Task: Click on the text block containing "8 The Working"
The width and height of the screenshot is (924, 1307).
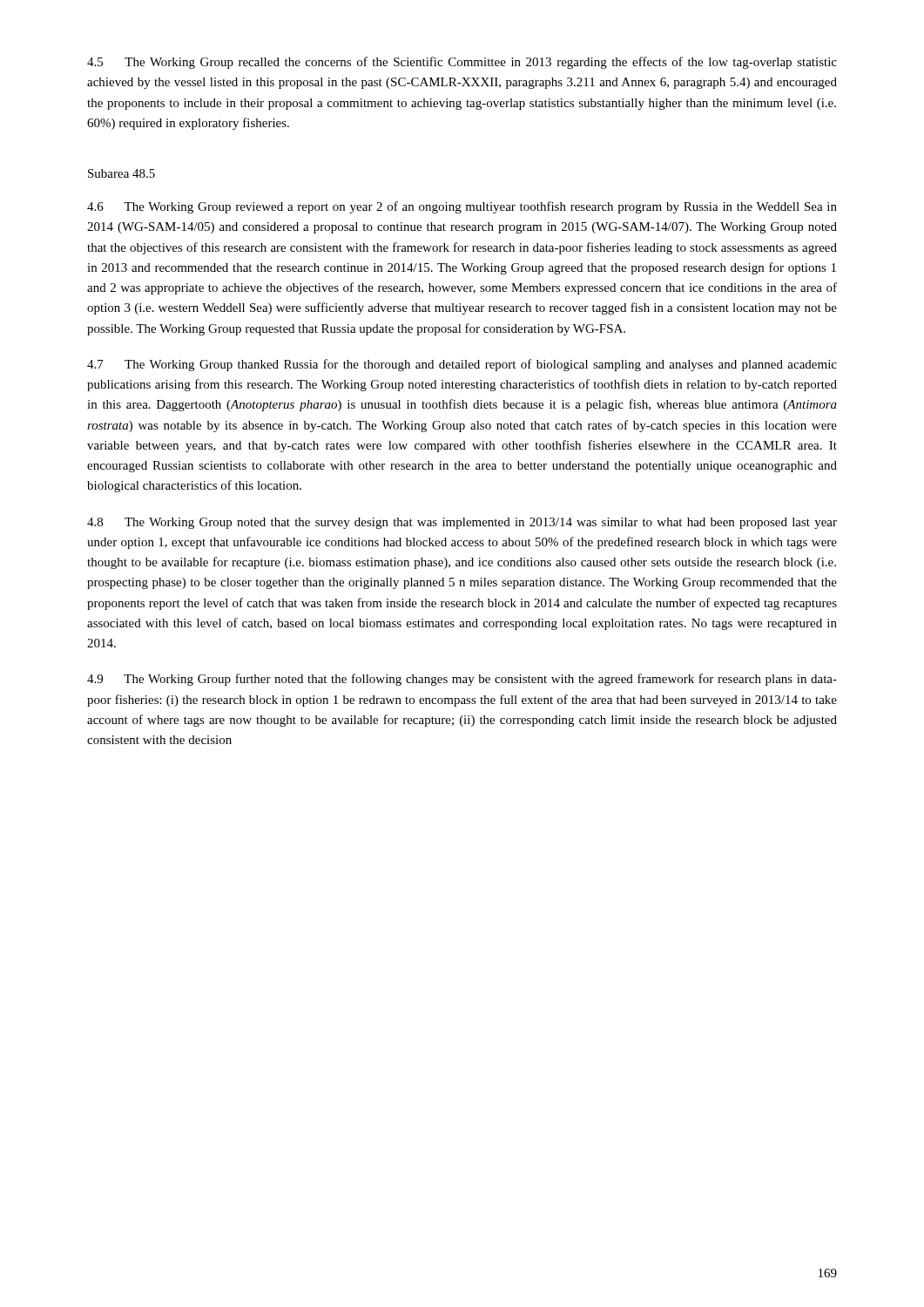Action: [x=462, y=581]
